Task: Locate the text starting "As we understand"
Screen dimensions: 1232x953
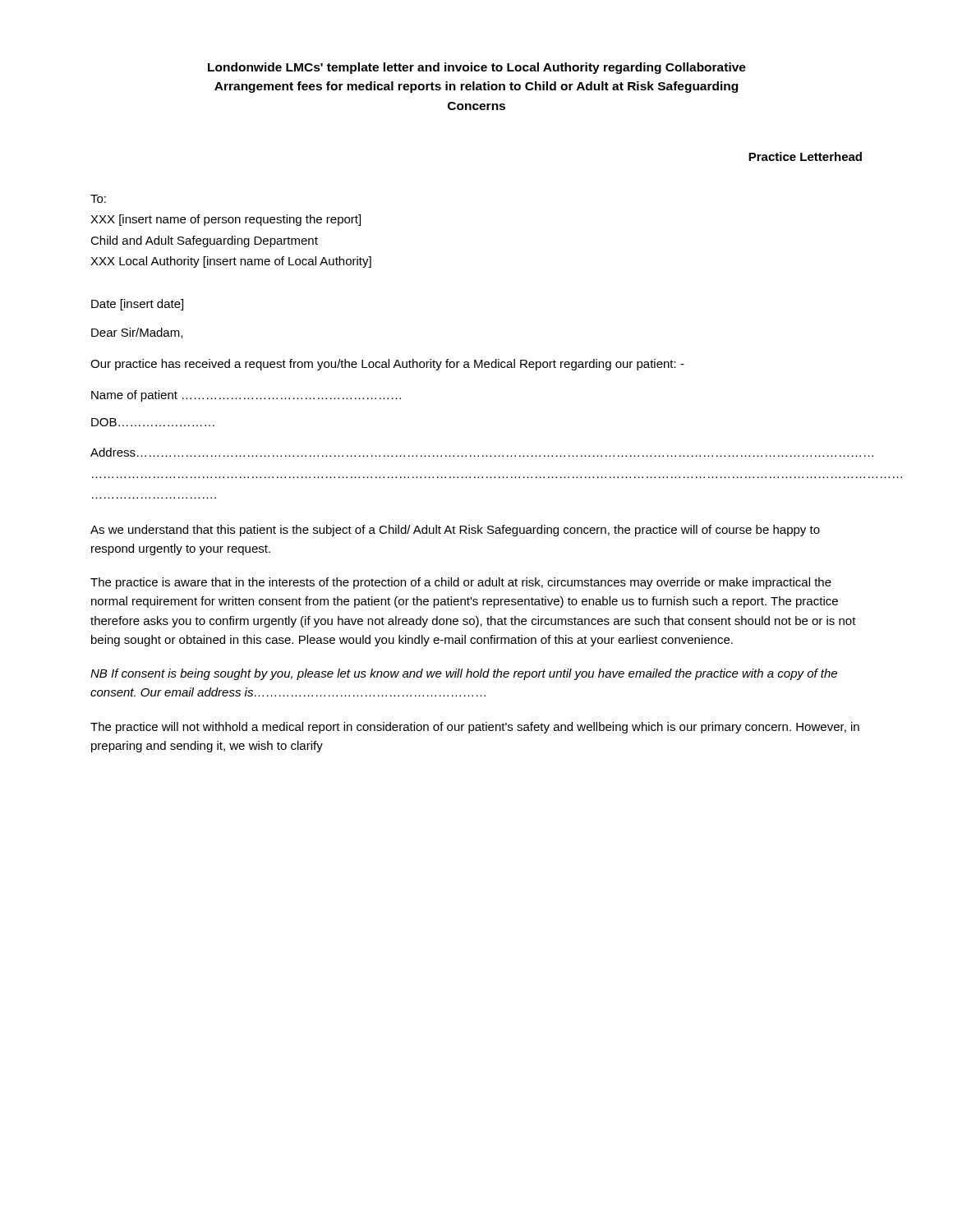Action: pyautogui.click(x=455, y=539)
